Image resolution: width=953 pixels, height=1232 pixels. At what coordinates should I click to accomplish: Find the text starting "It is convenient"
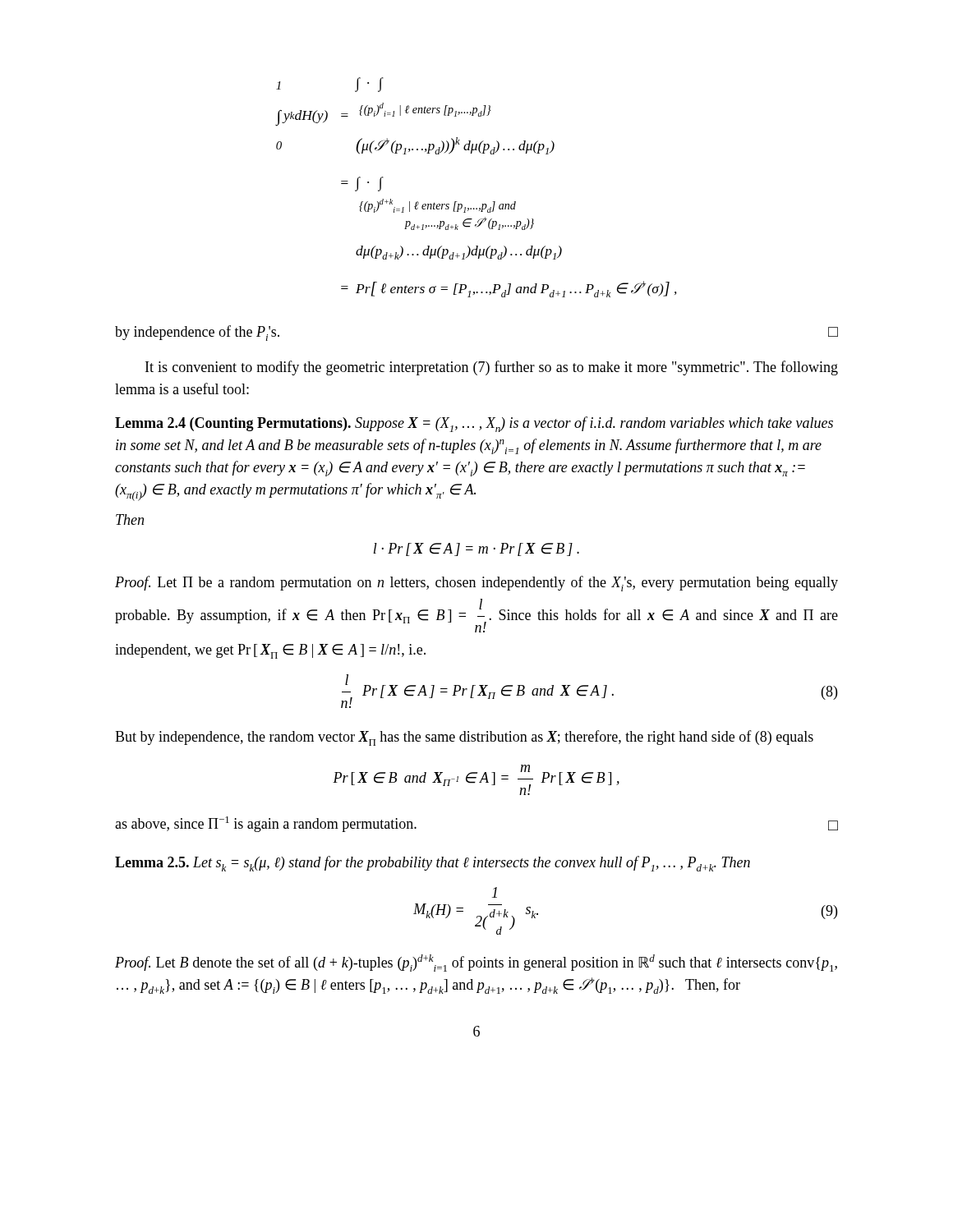coord(476,378)
